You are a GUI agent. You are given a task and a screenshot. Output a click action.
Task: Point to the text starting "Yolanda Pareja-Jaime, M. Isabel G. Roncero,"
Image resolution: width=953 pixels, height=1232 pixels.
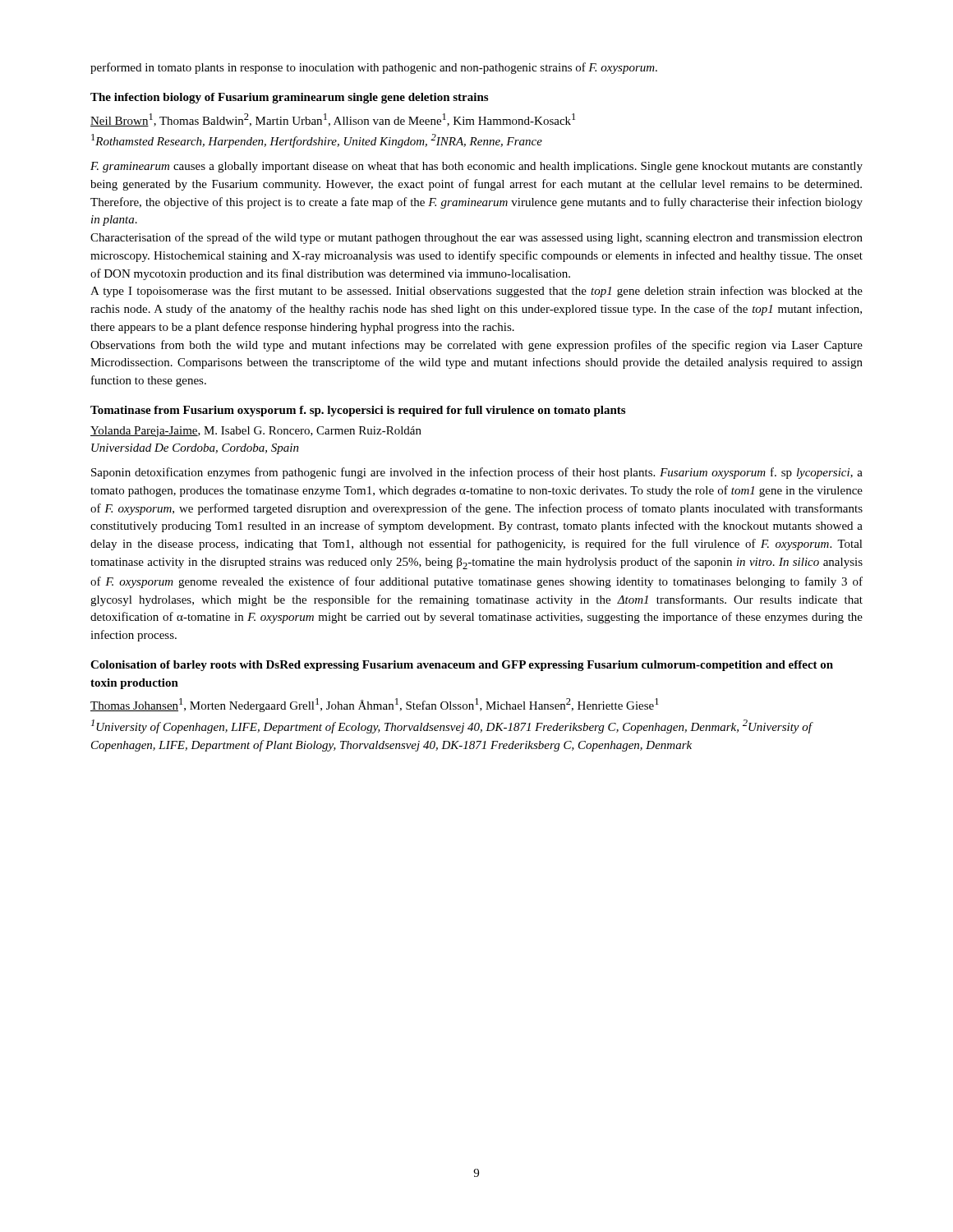(x=256, y=439)
